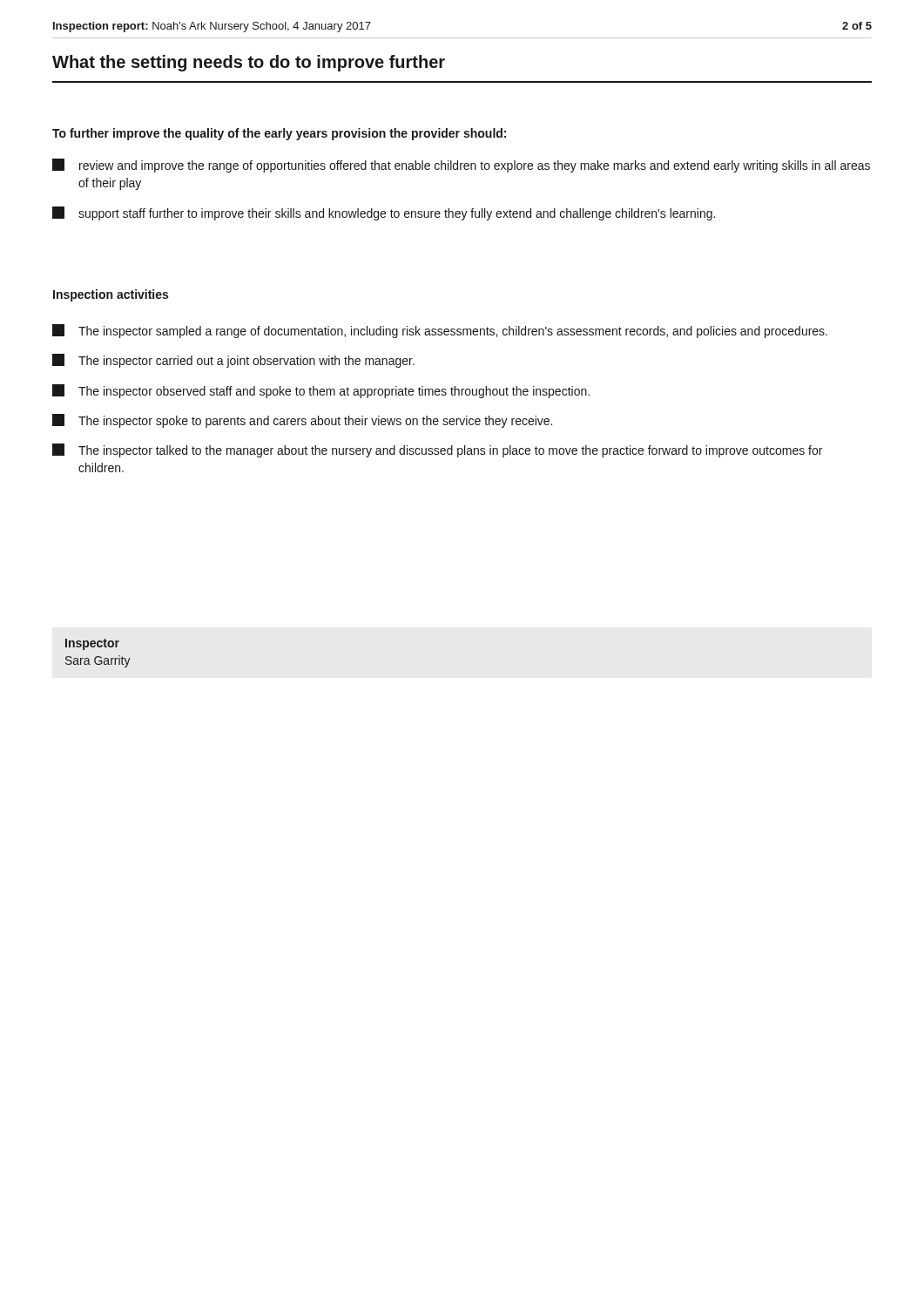Locate the block of text that opens with "review and improve the range"
Image resolution: width=924 pixels, height=1307 pixels.
point(462,175)
